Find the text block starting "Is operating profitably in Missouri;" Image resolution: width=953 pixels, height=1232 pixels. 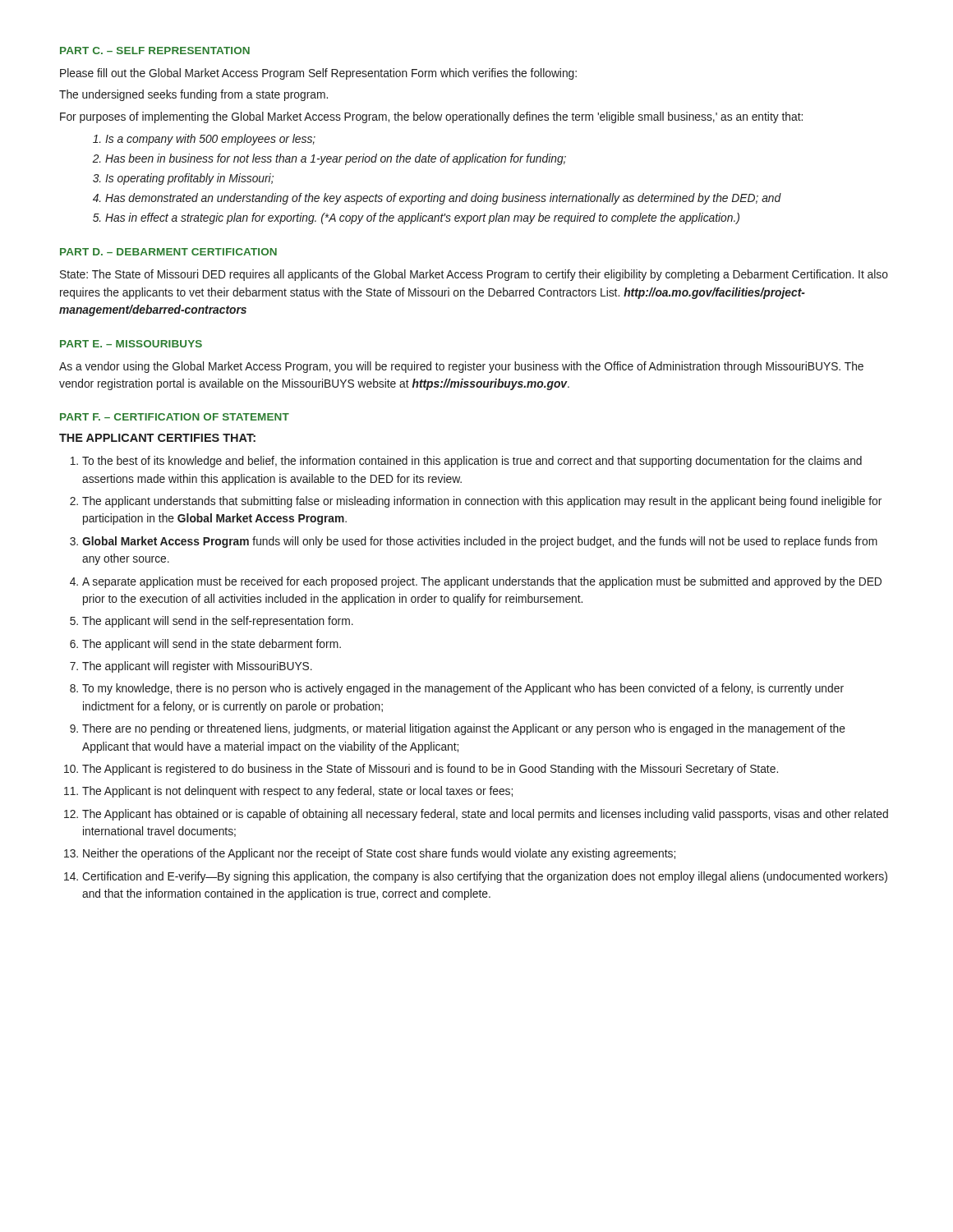pos(190,179)
